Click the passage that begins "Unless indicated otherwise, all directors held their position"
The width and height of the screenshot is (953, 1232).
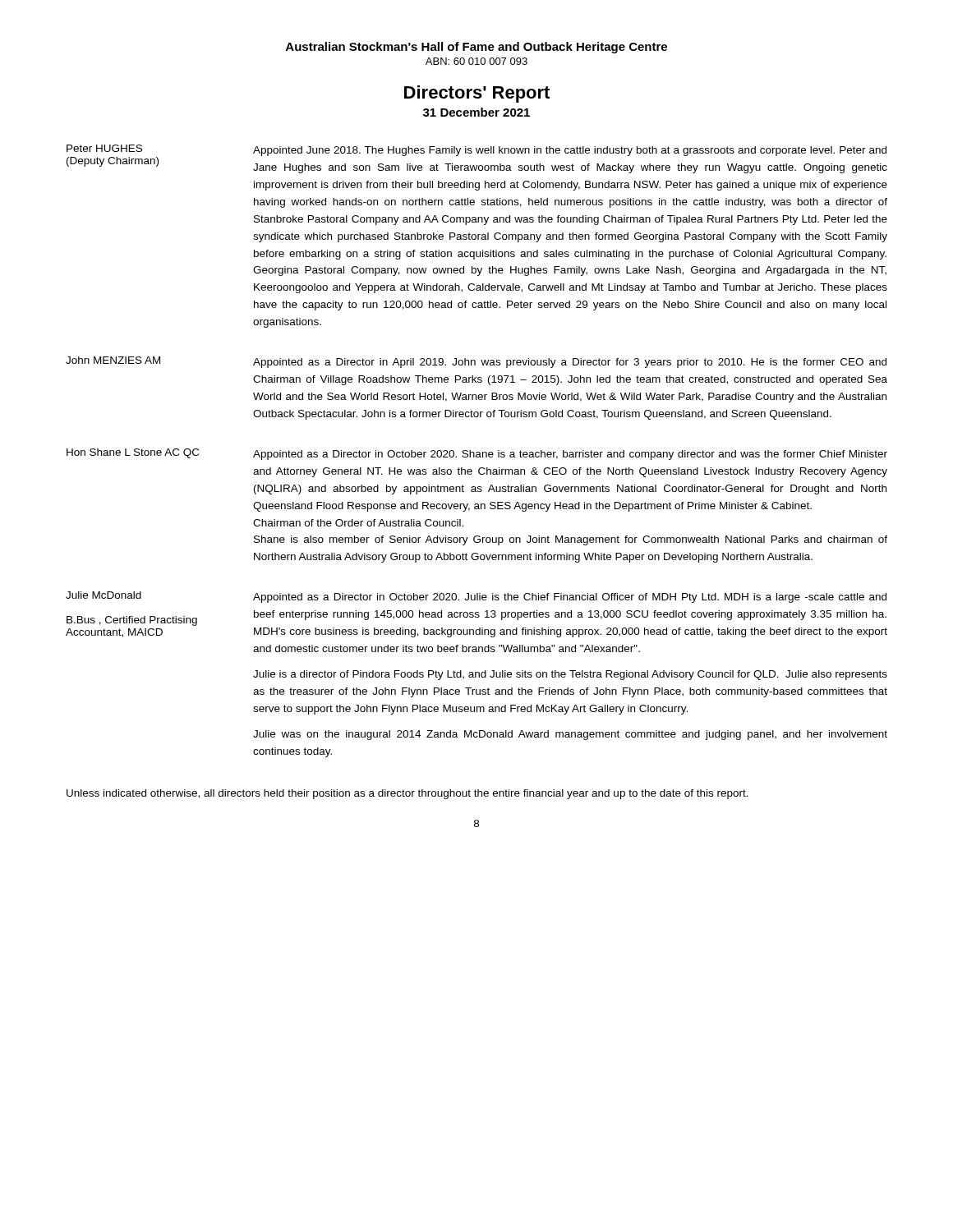407,793
